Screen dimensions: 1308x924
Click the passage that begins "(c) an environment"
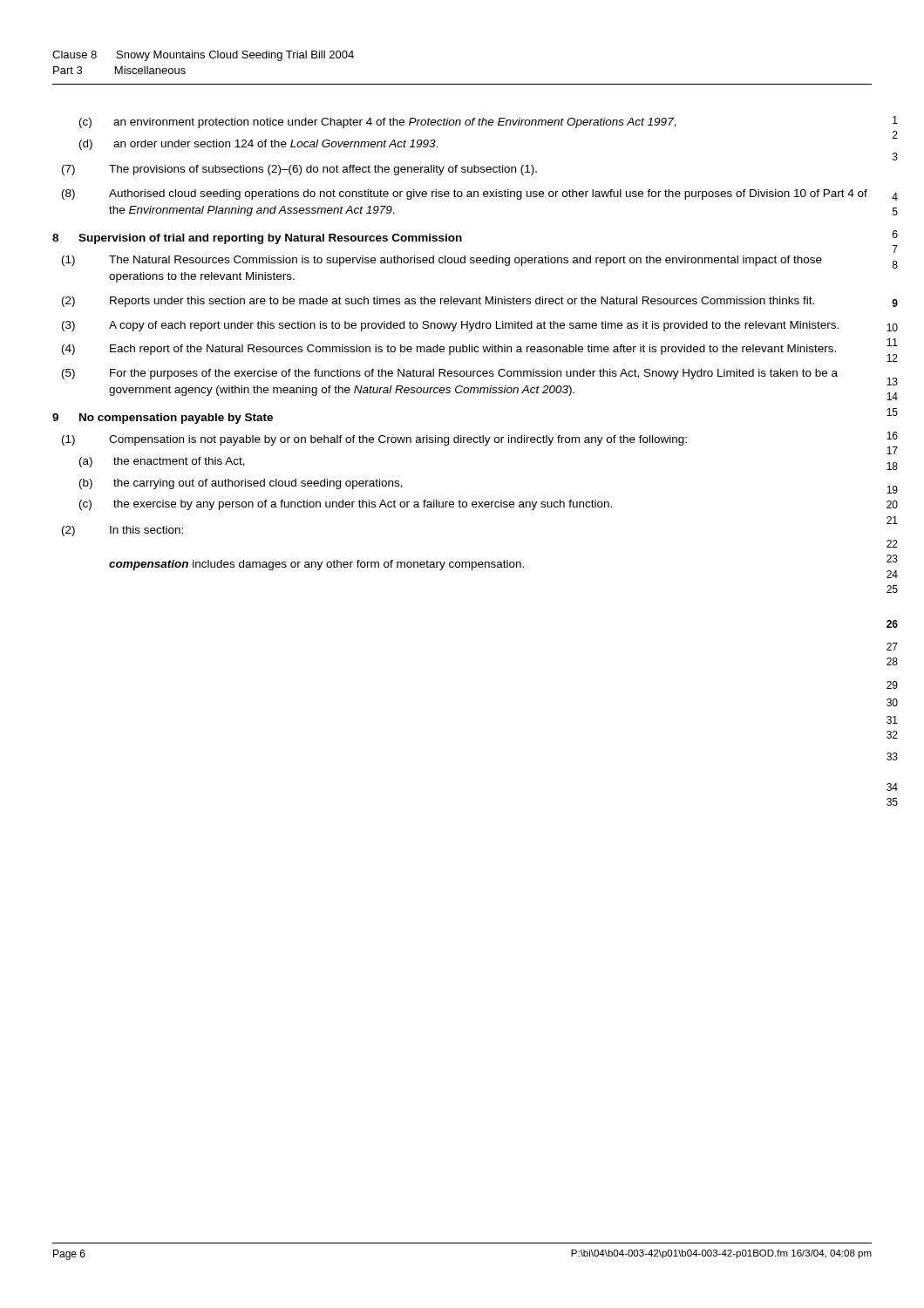tap(462, 122)
